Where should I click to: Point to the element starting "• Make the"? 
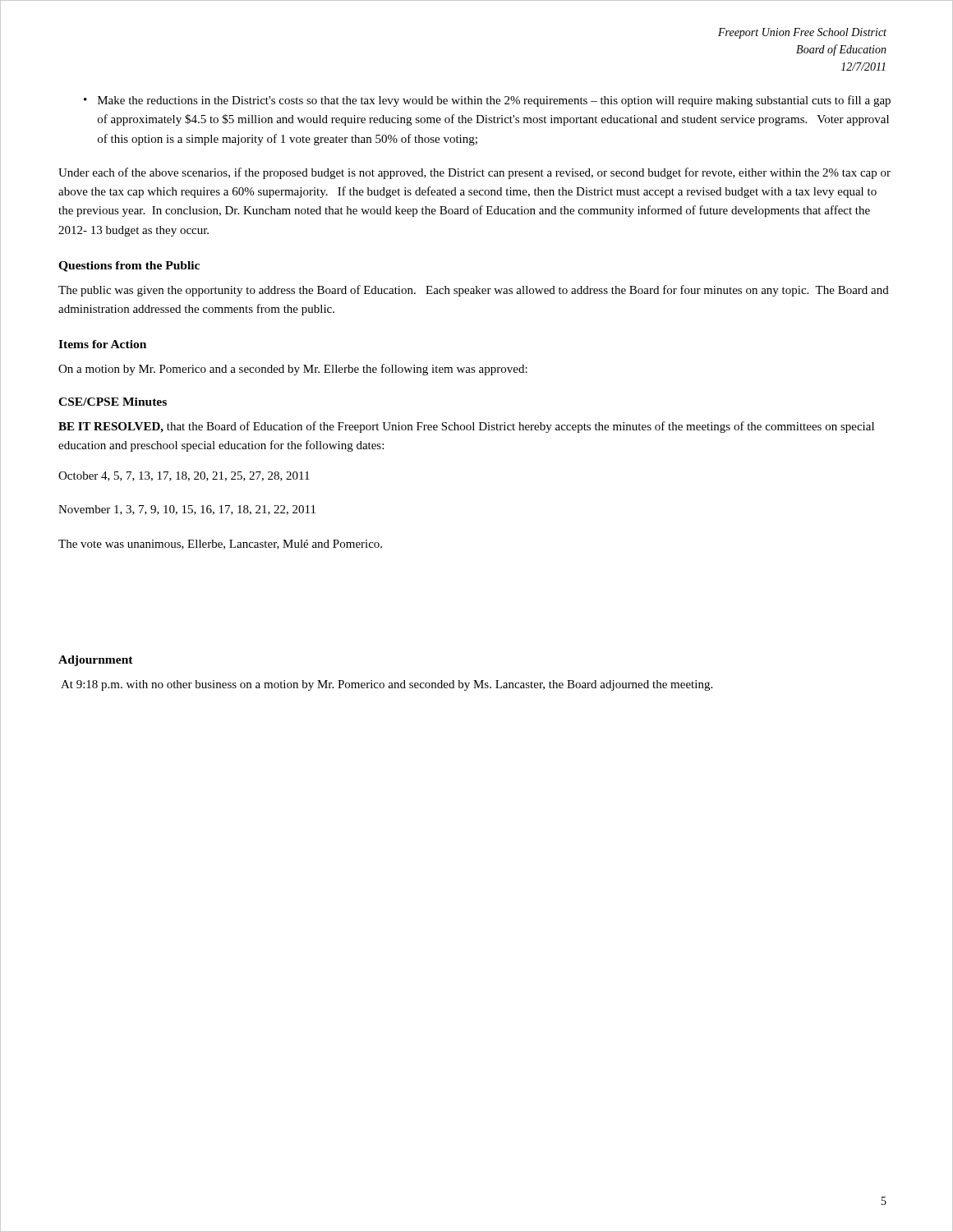pyautogui.click(x=489, y=120)
